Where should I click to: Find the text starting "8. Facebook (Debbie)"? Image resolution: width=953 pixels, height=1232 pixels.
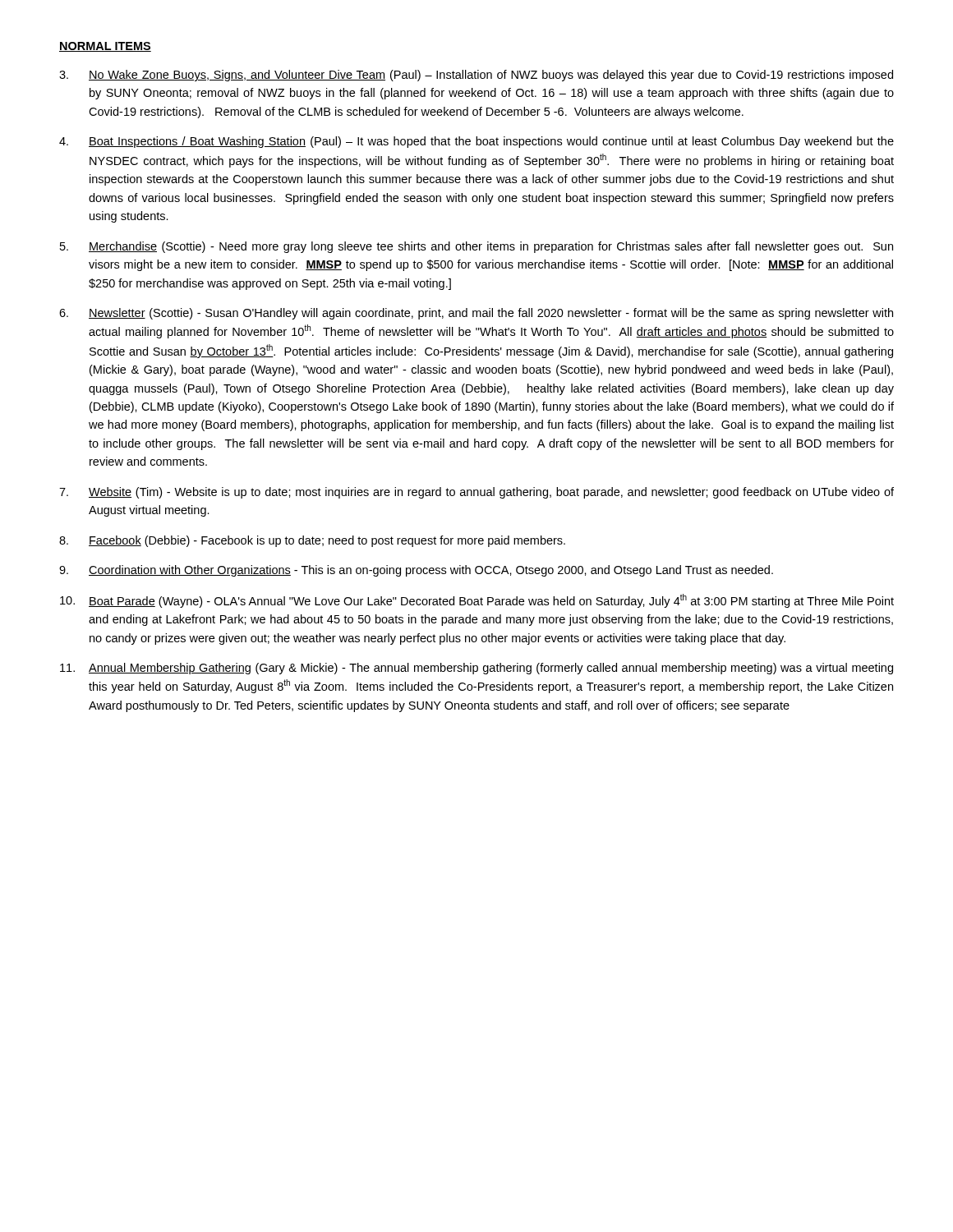[x=476, y=540]
